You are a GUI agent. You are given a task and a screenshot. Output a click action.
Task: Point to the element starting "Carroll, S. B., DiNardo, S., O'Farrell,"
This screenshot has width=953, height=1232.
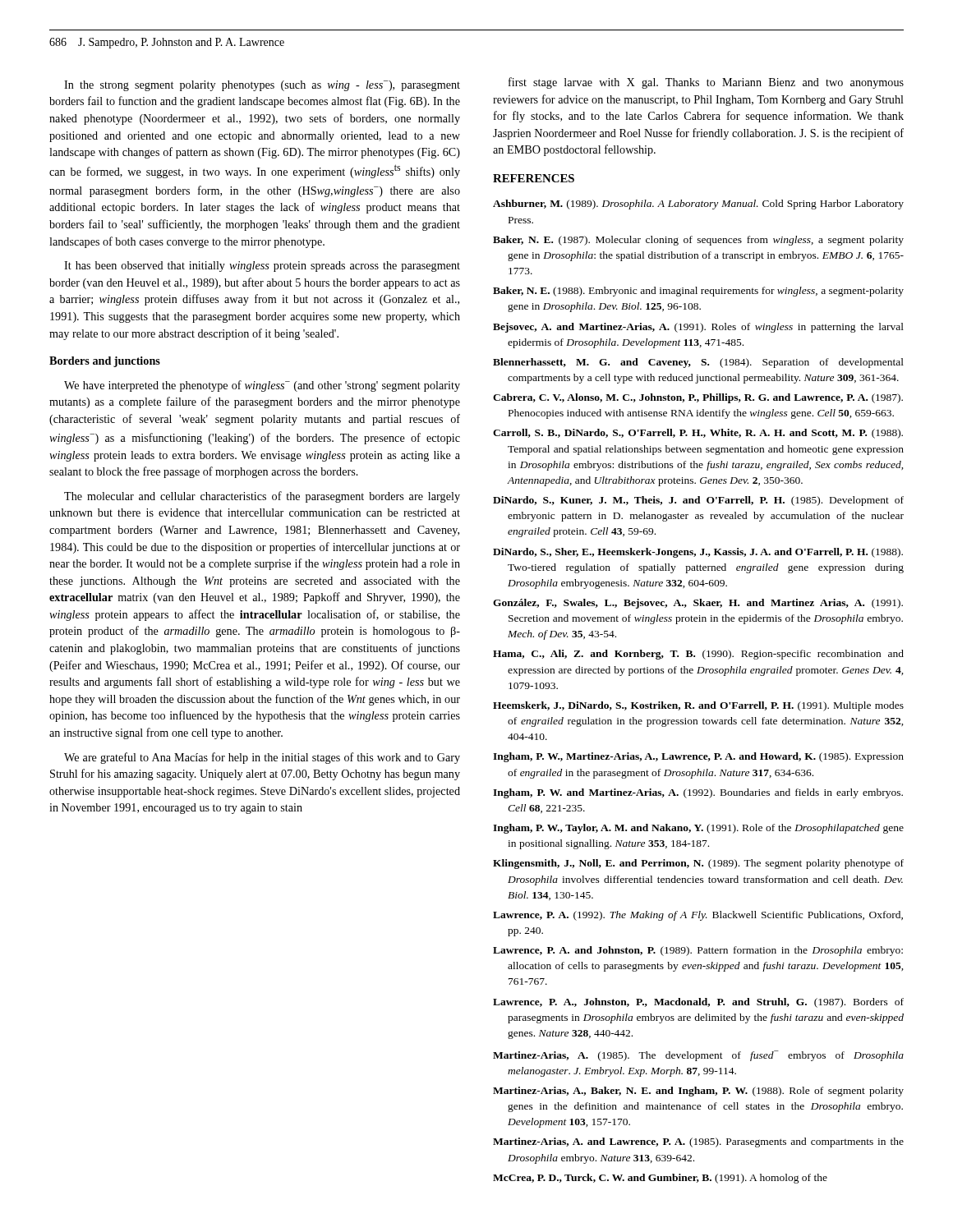(698, 456)
